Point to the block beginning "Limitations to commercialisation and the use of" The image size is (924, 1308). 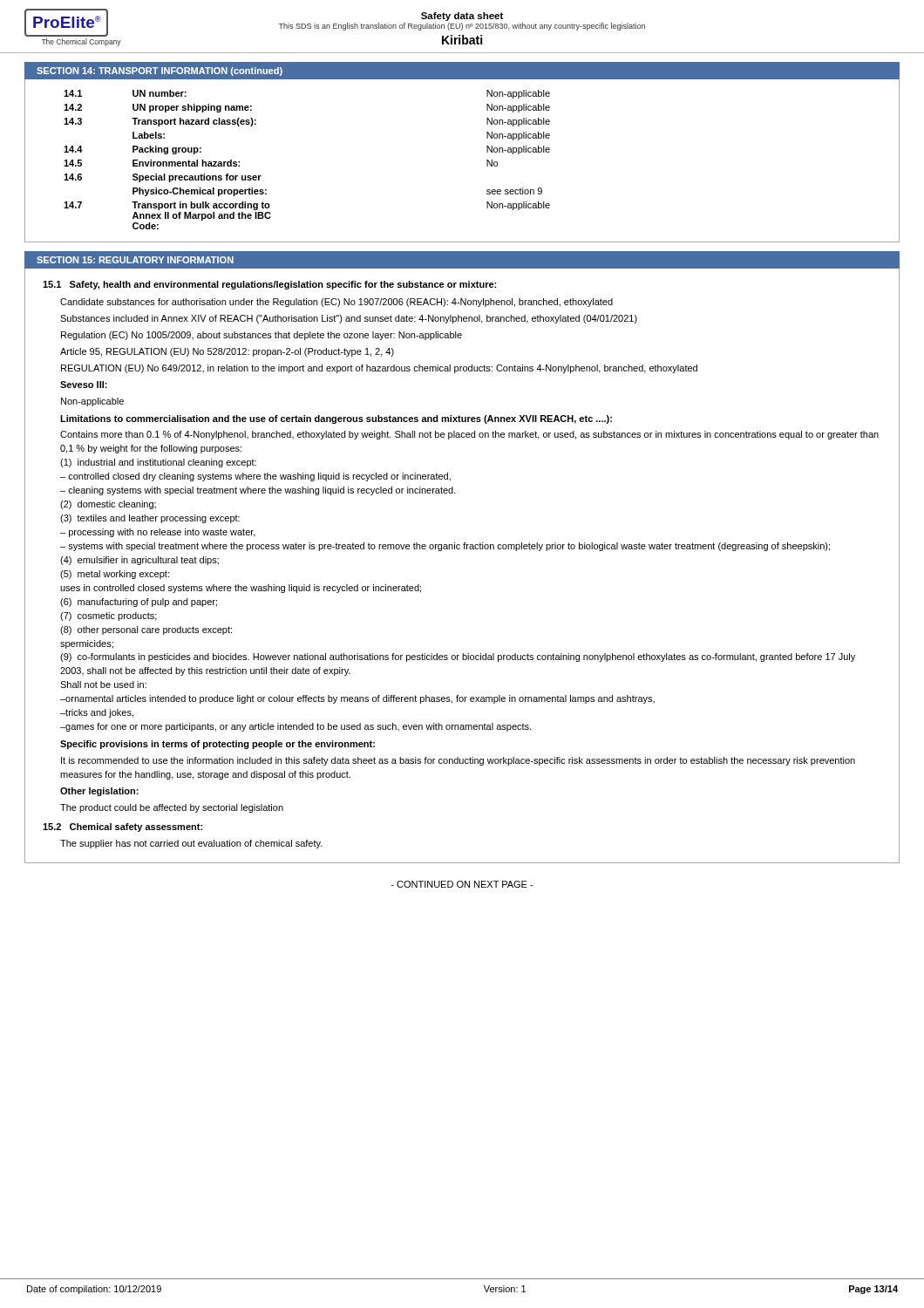336,418
